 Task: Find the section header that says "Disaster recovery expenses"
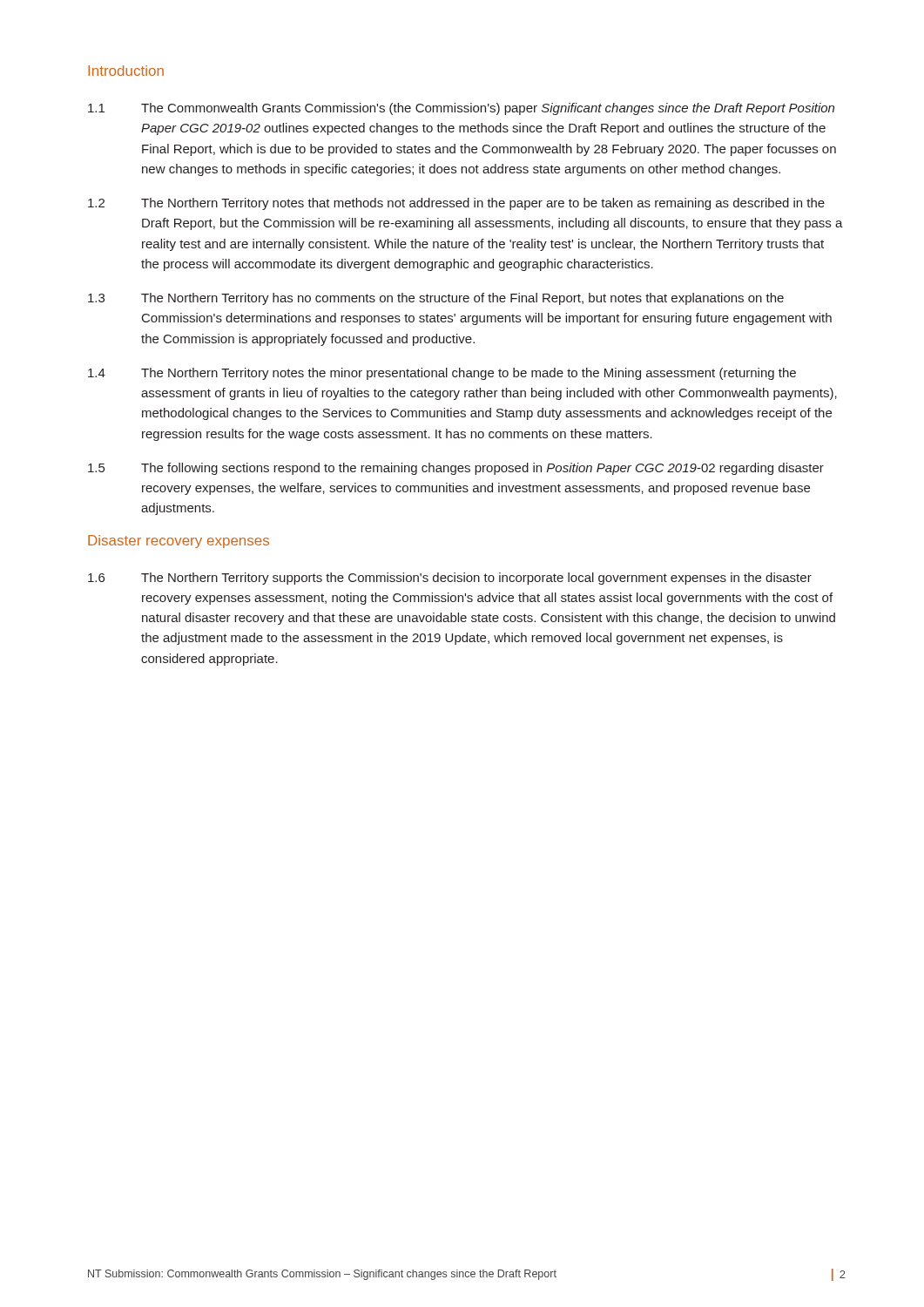tap(178, 540)
